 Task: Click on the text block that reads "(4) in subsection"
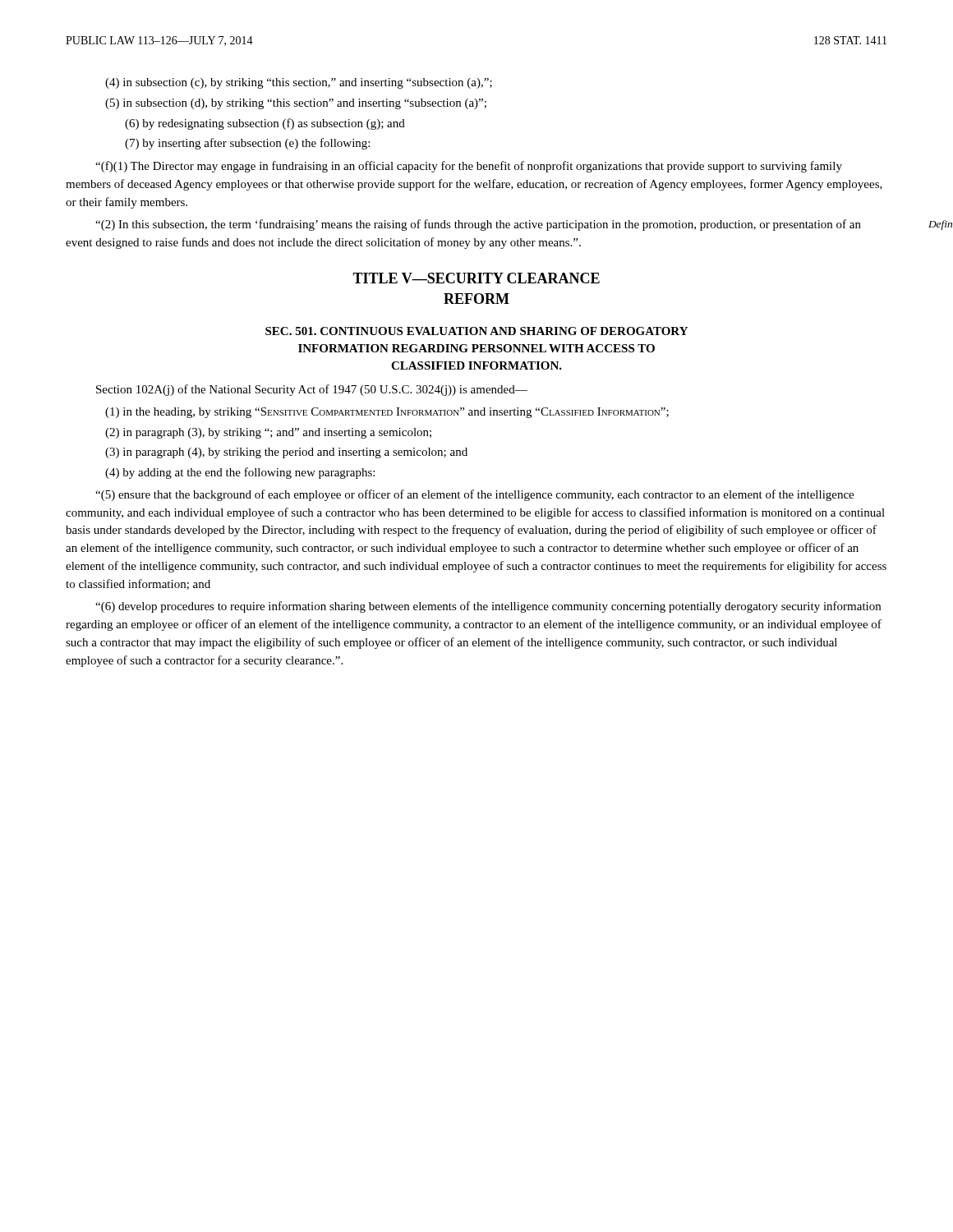pyautogui.click(x=299, y=82)
